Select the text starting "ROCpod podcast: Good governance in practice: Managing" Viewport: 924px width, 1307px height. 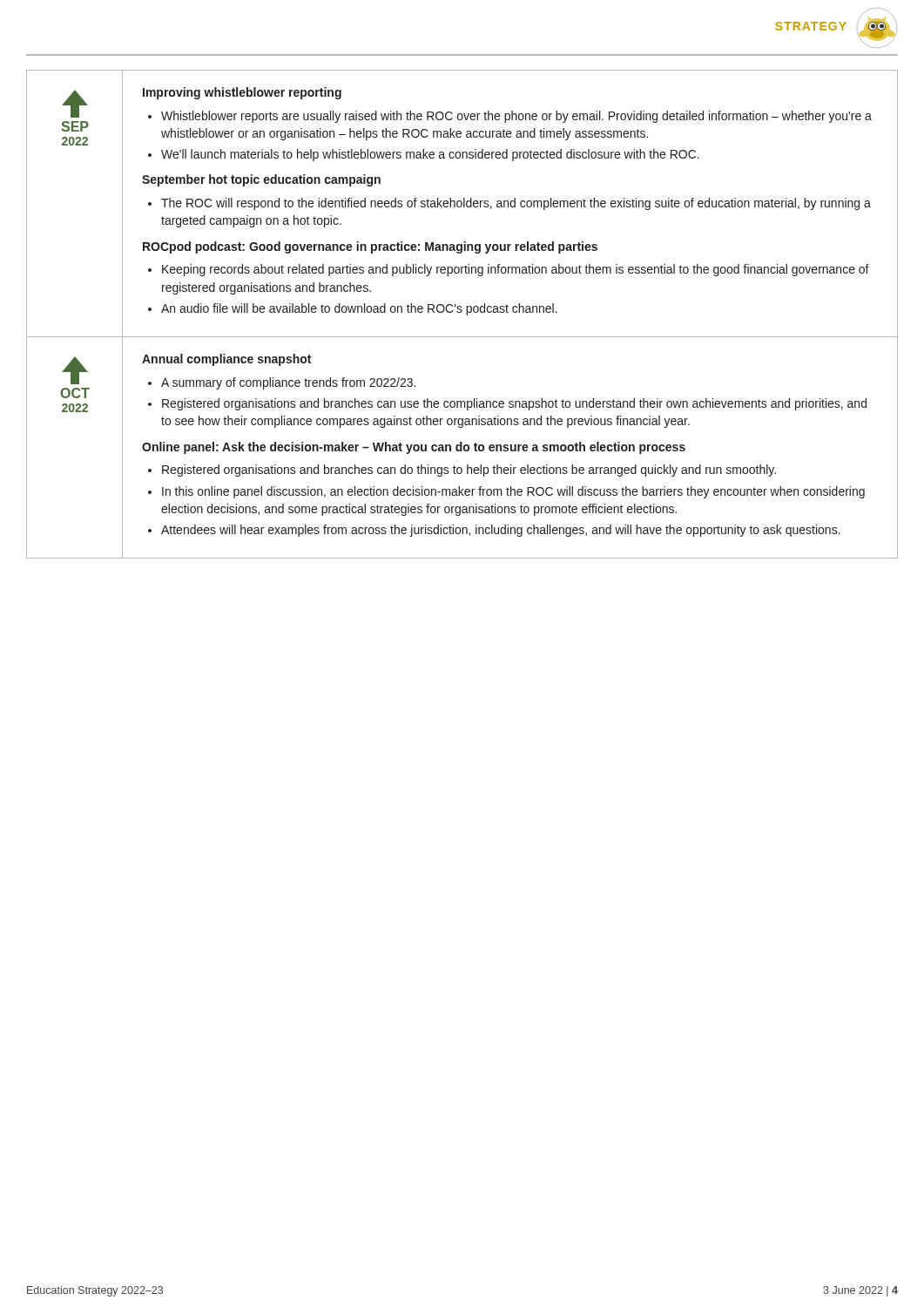pos(370,246)
